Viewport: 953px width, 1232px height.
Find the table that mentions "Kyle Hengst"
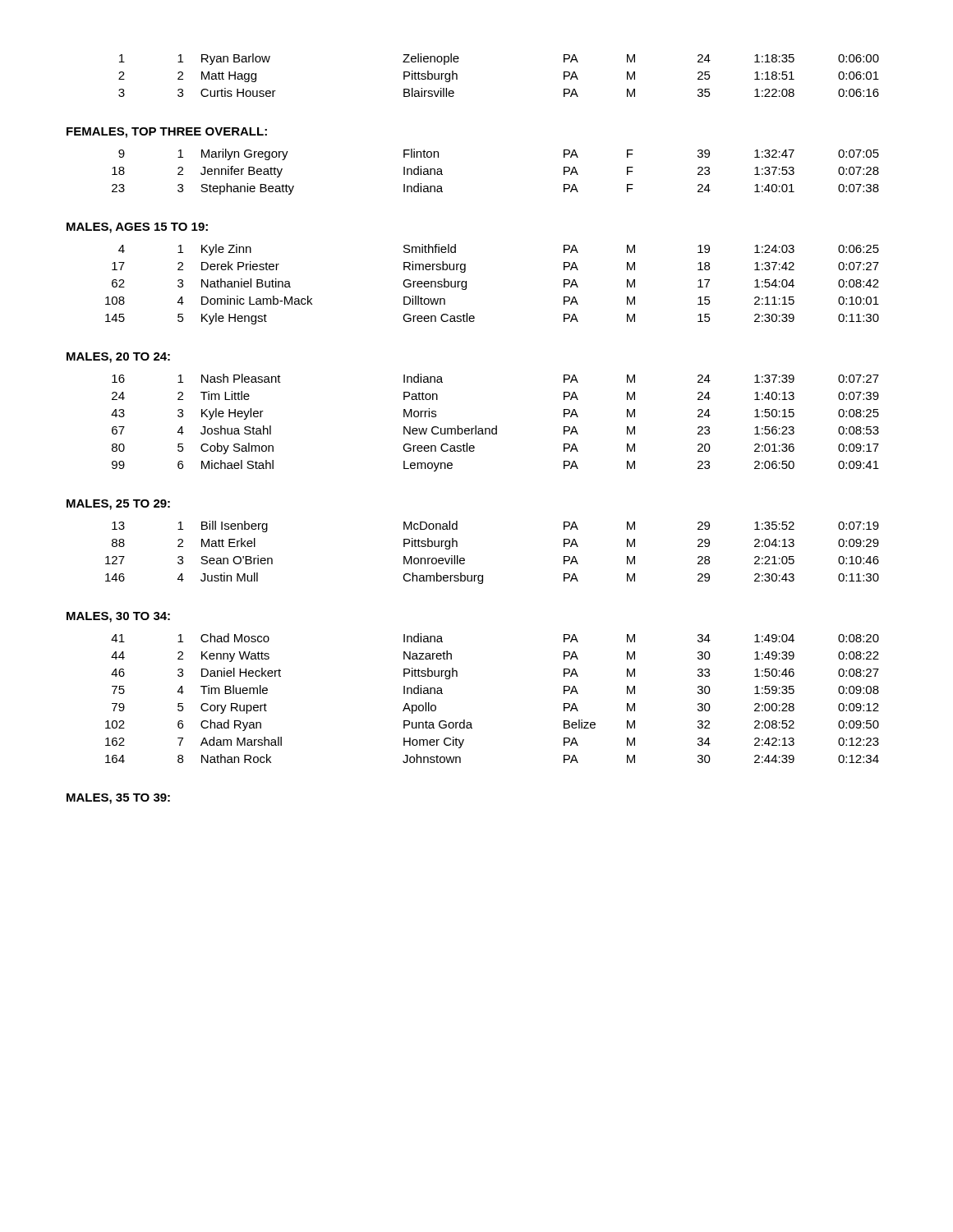click(476, 283)
